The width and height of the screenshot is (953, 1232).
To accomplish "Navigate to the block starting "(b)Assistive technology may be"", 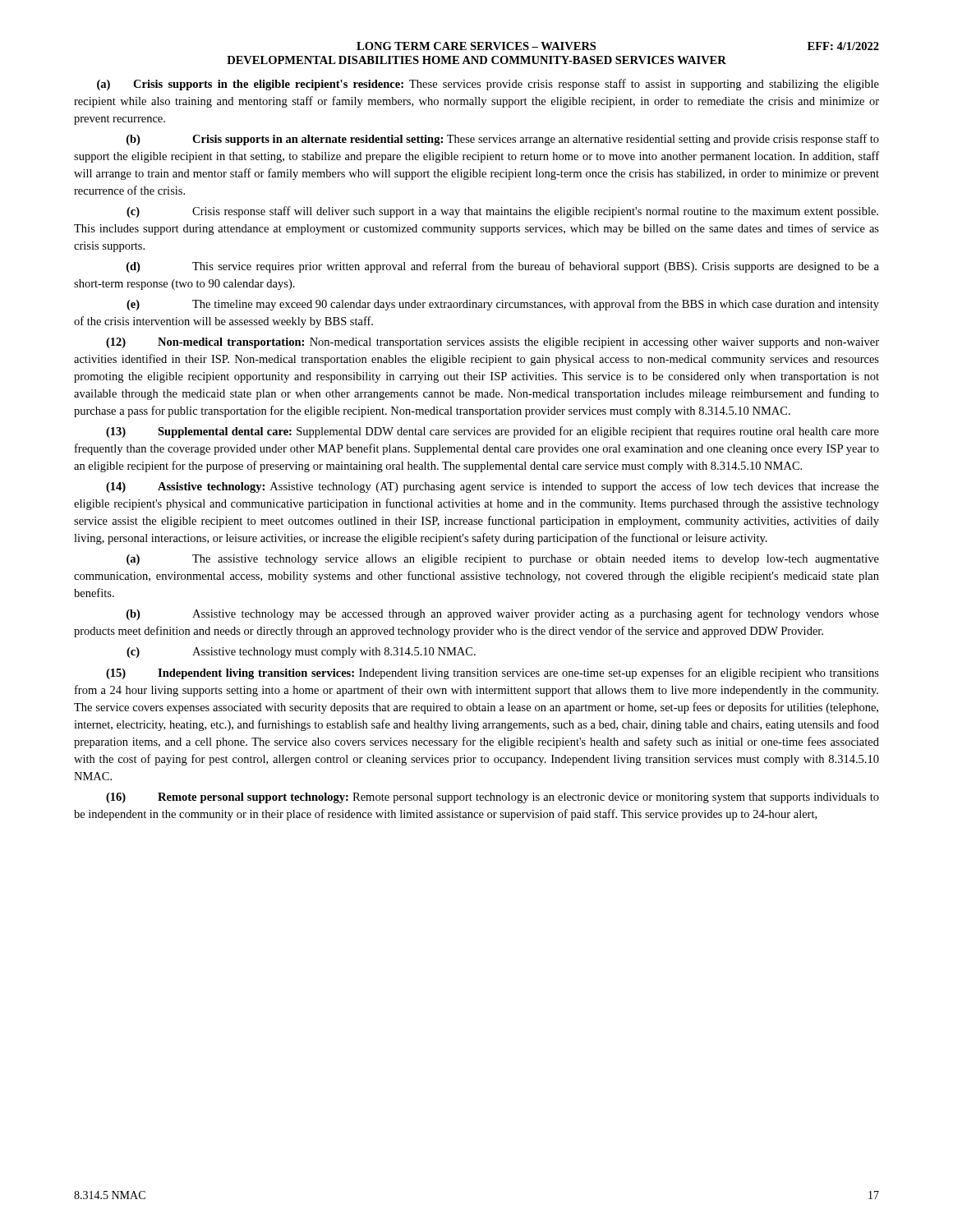I will pyautogui.click(x=476, y=622).
